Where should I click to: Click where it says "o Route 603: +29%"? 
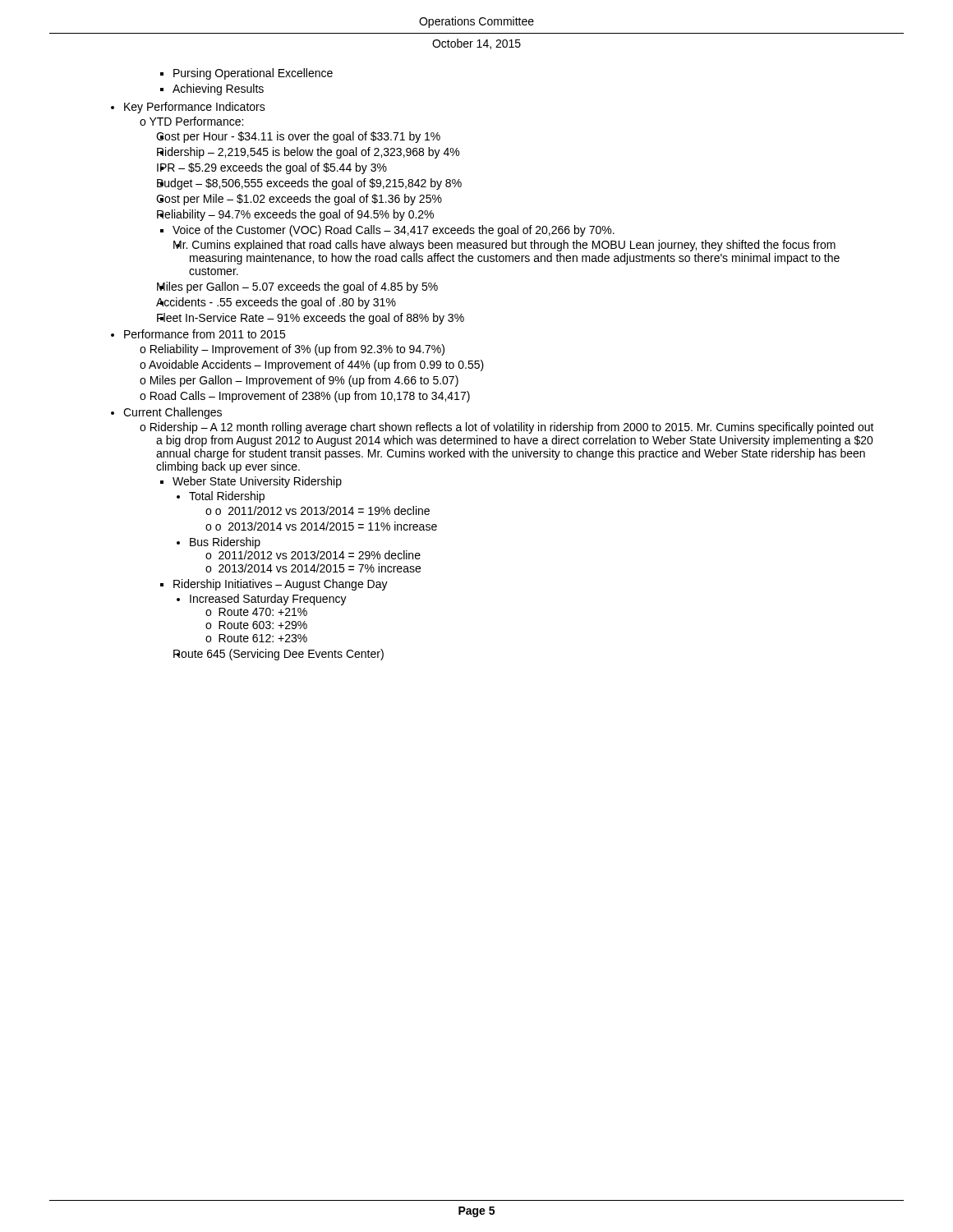(256, 625)
